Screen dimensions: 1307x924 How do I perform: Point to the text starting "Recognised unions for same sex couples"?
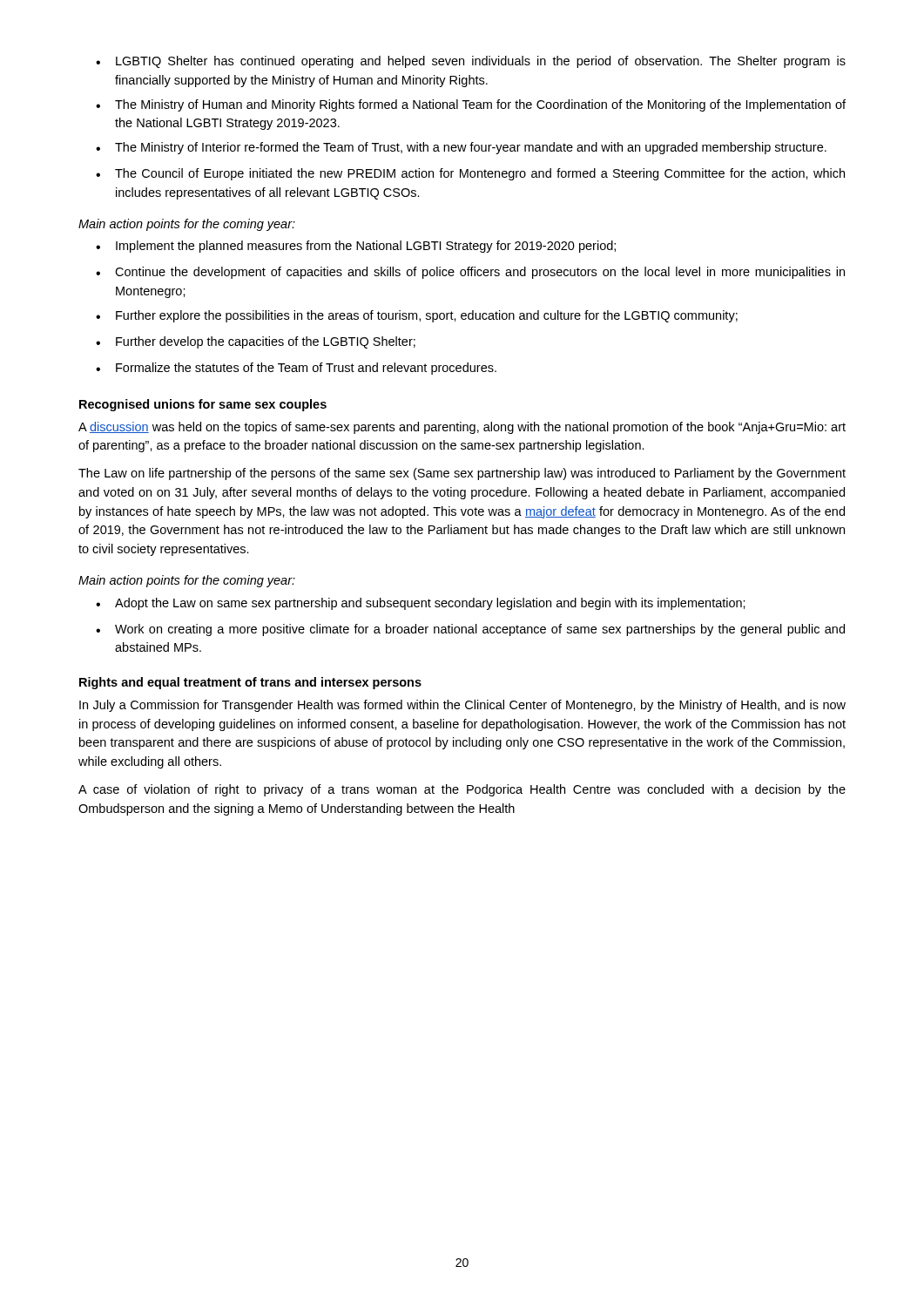click(x=203, y=404)
